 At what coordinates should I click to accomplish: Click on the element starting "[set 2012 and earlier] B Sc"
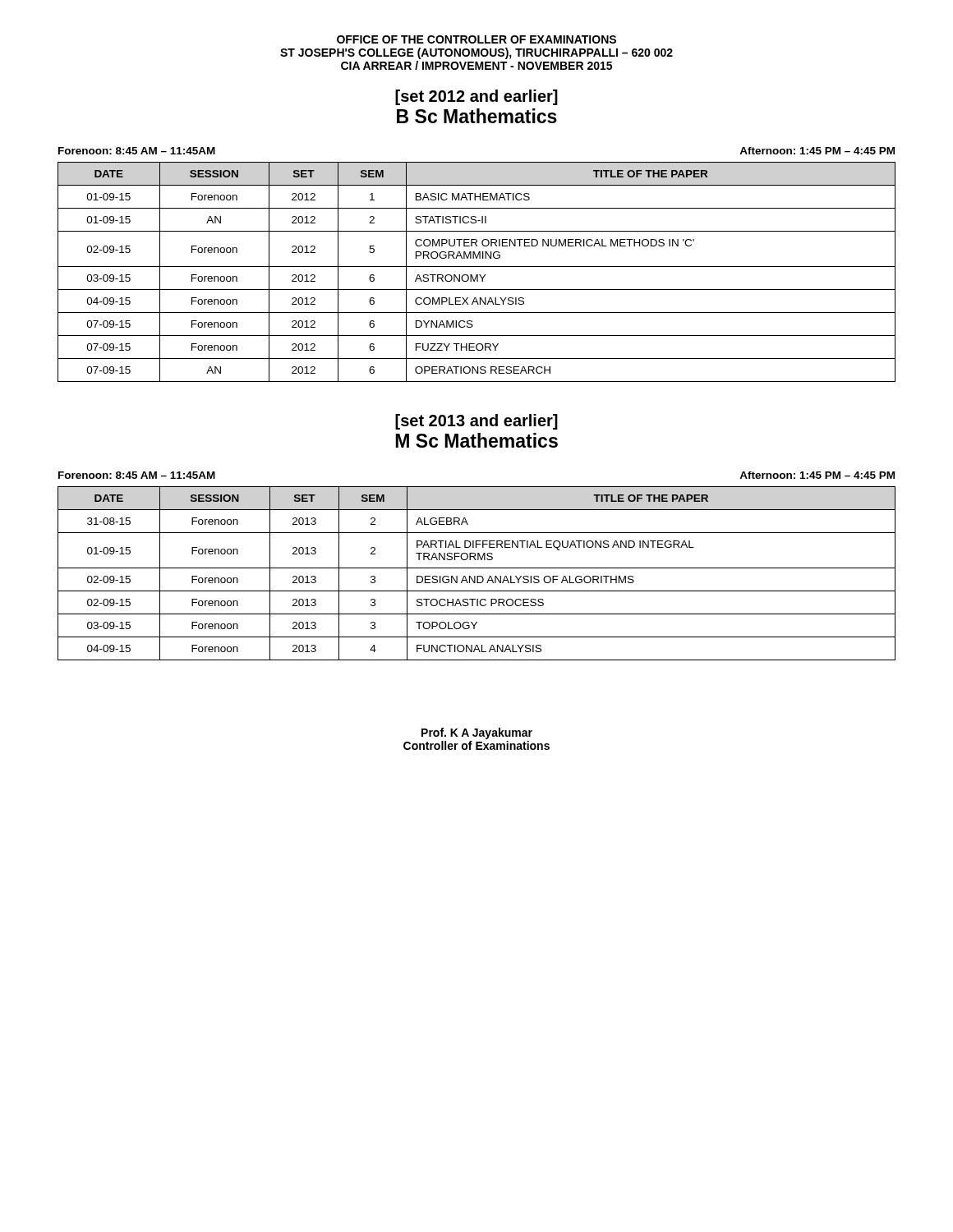(476, 108)
